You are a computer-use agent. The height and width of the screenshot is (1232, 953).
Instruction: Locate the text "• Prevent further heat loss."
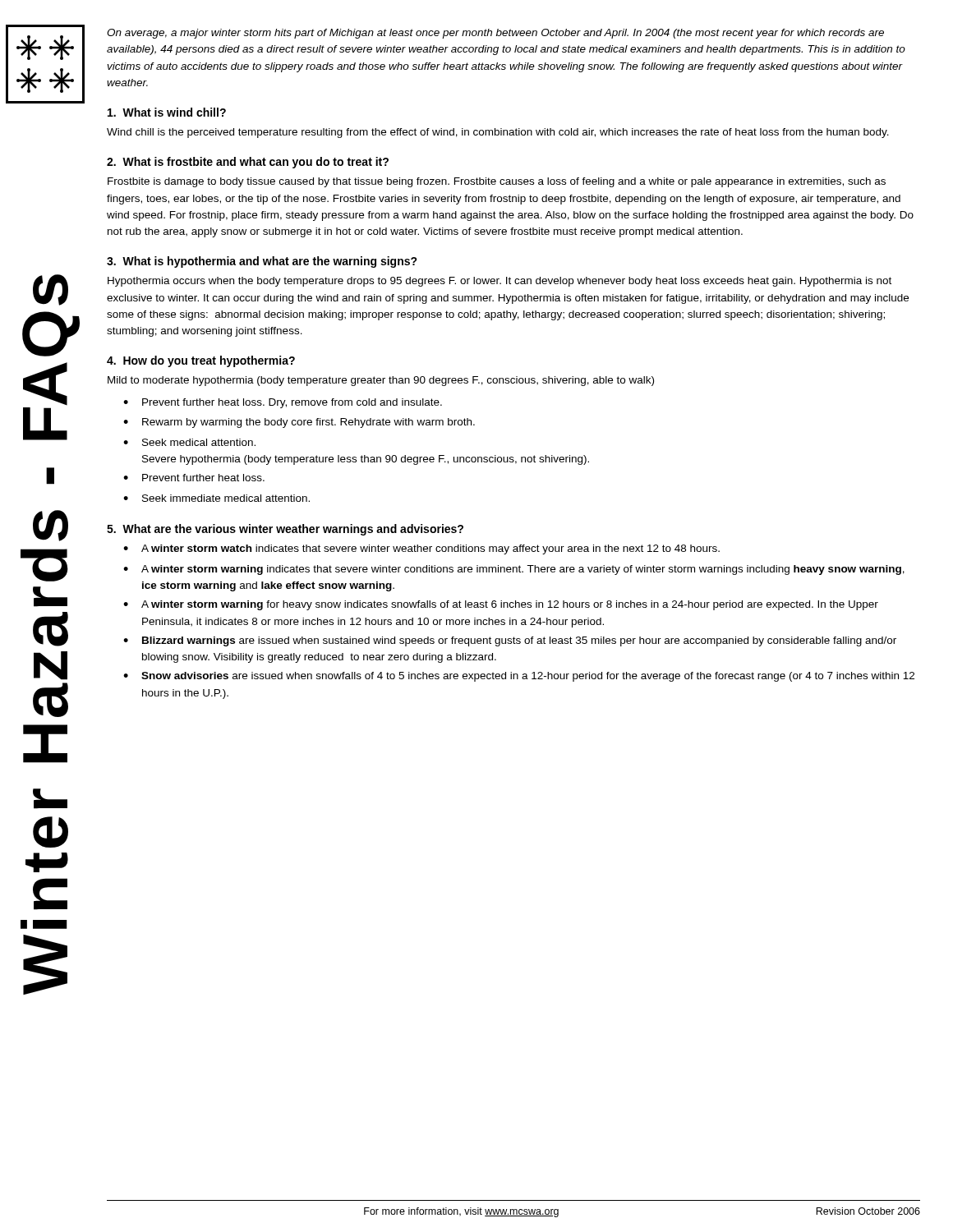pos(194,478)
